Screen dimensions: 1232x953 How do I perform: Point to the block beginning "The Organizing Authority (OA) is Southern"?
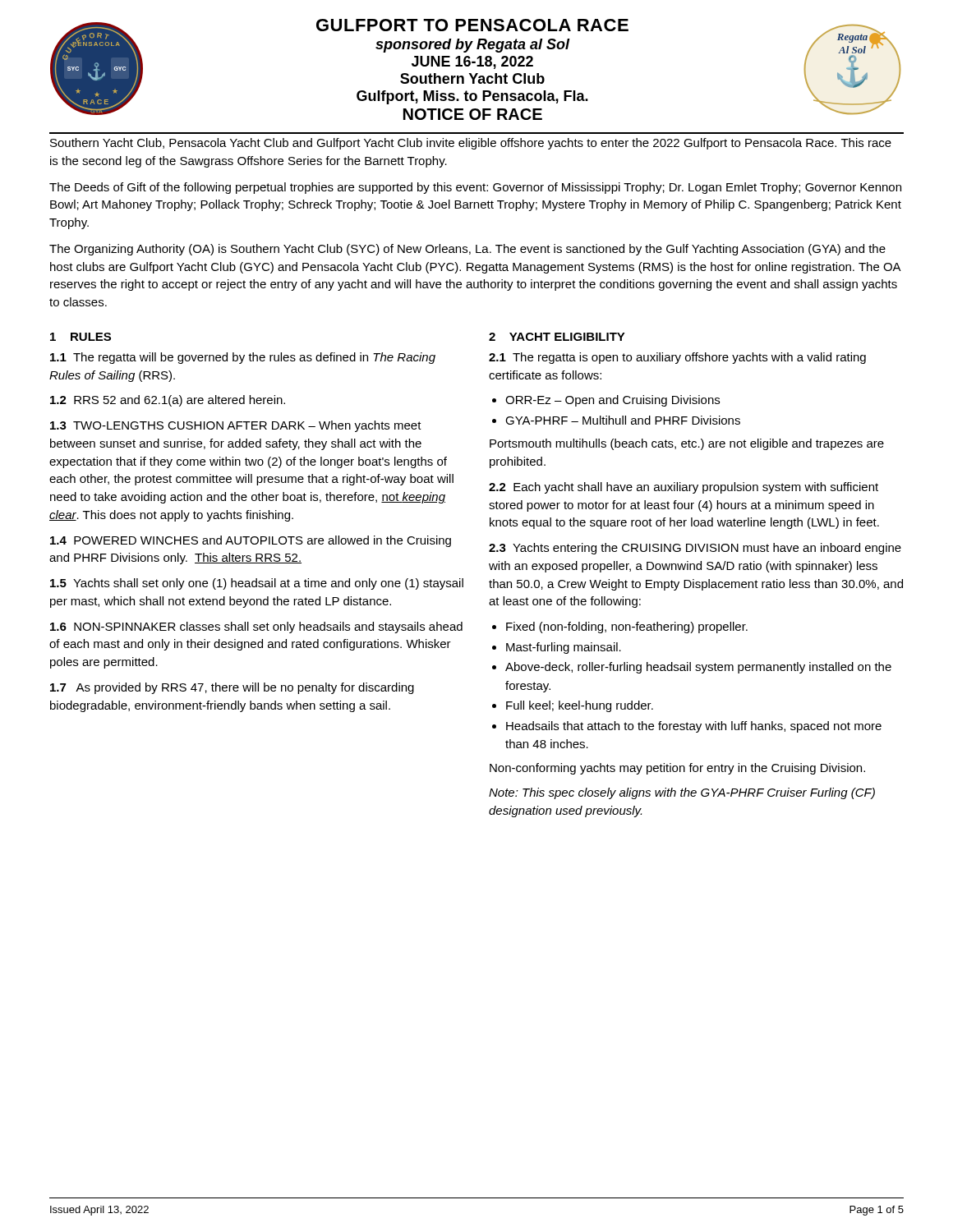coord(475,275)
